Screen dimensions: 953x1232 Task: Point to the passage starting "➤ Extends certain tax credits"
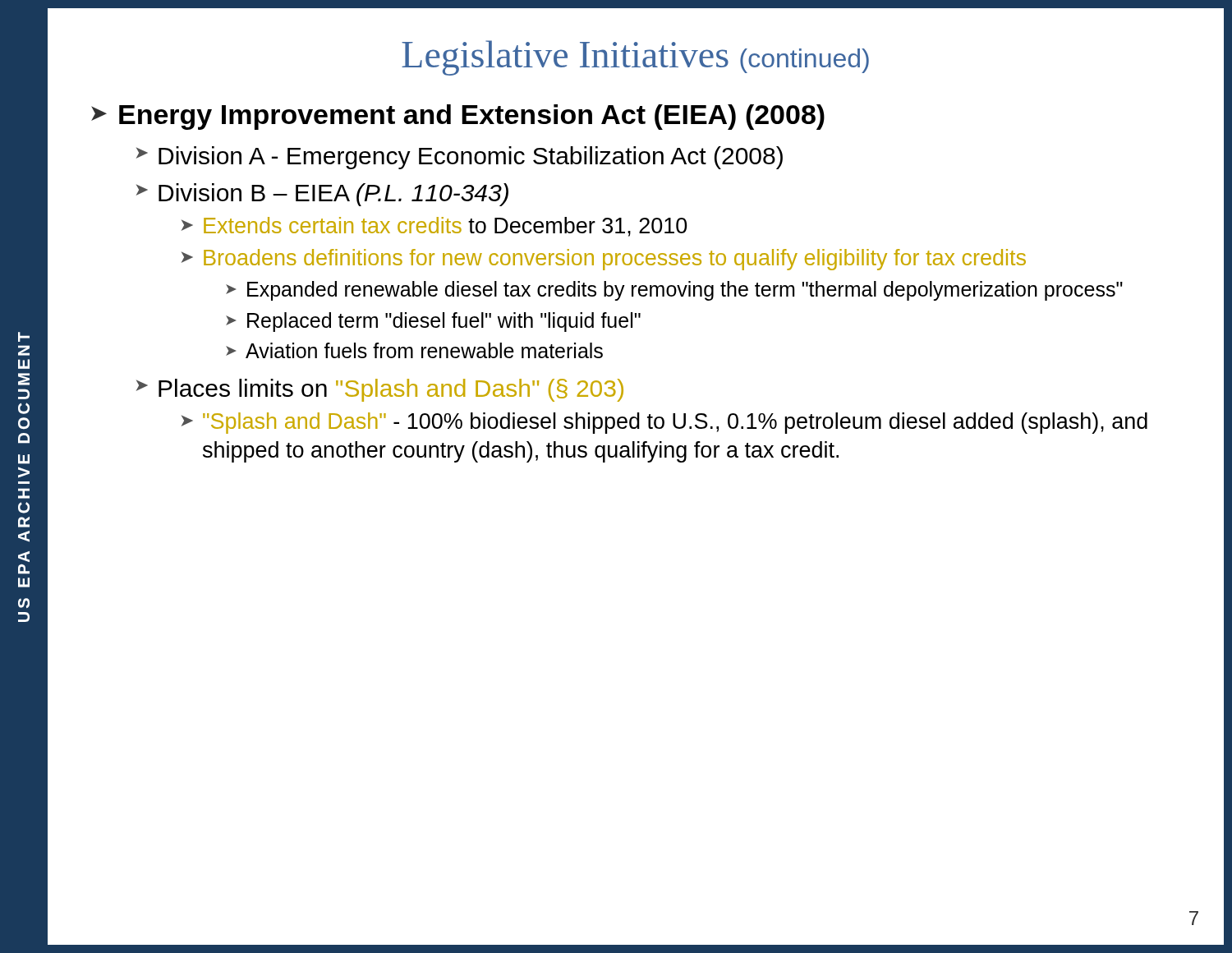pyautogui.click(x=433, y=226)
